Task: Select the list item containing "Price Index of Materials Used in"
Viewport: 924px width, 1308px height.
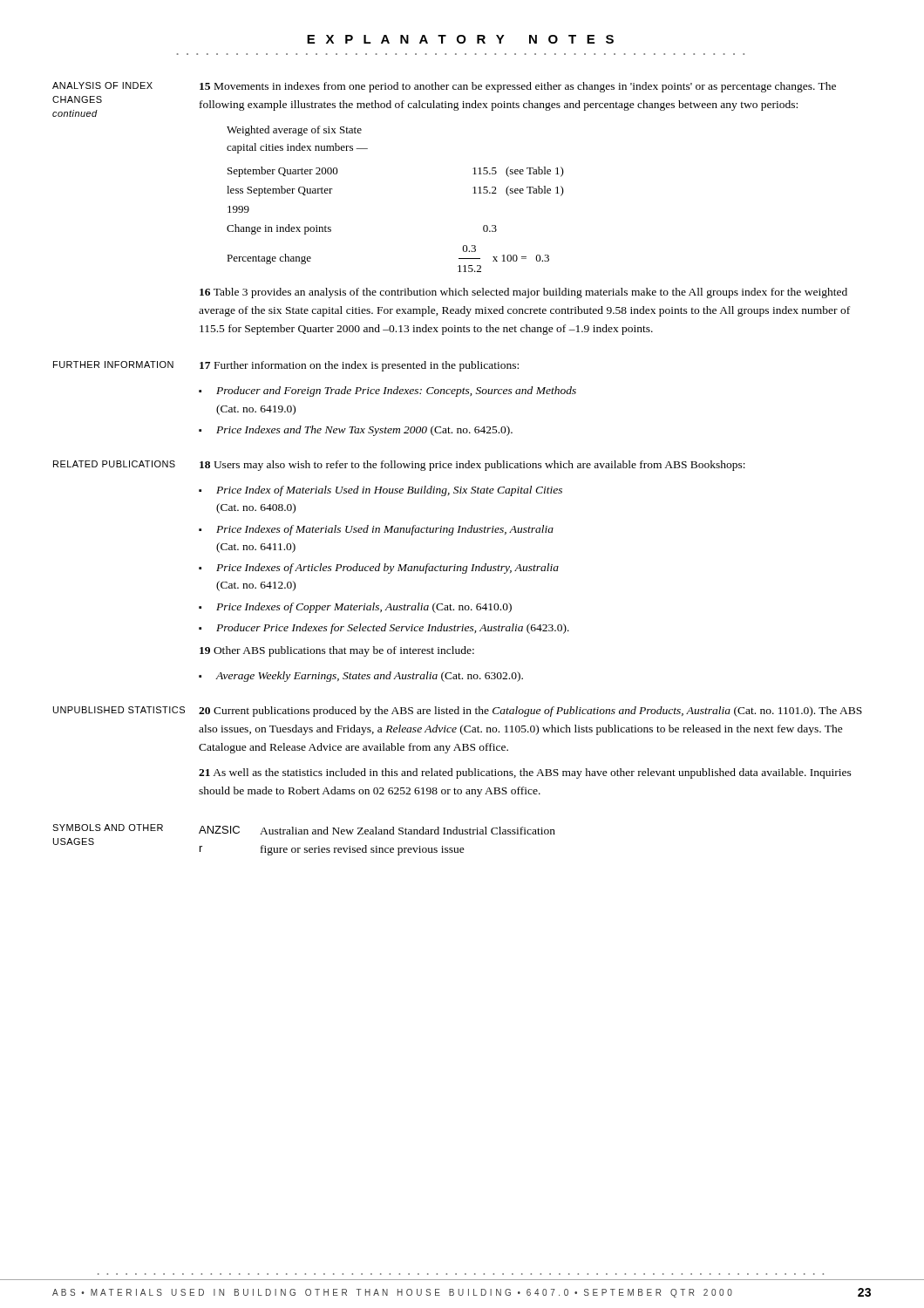Action: [389, 499]
